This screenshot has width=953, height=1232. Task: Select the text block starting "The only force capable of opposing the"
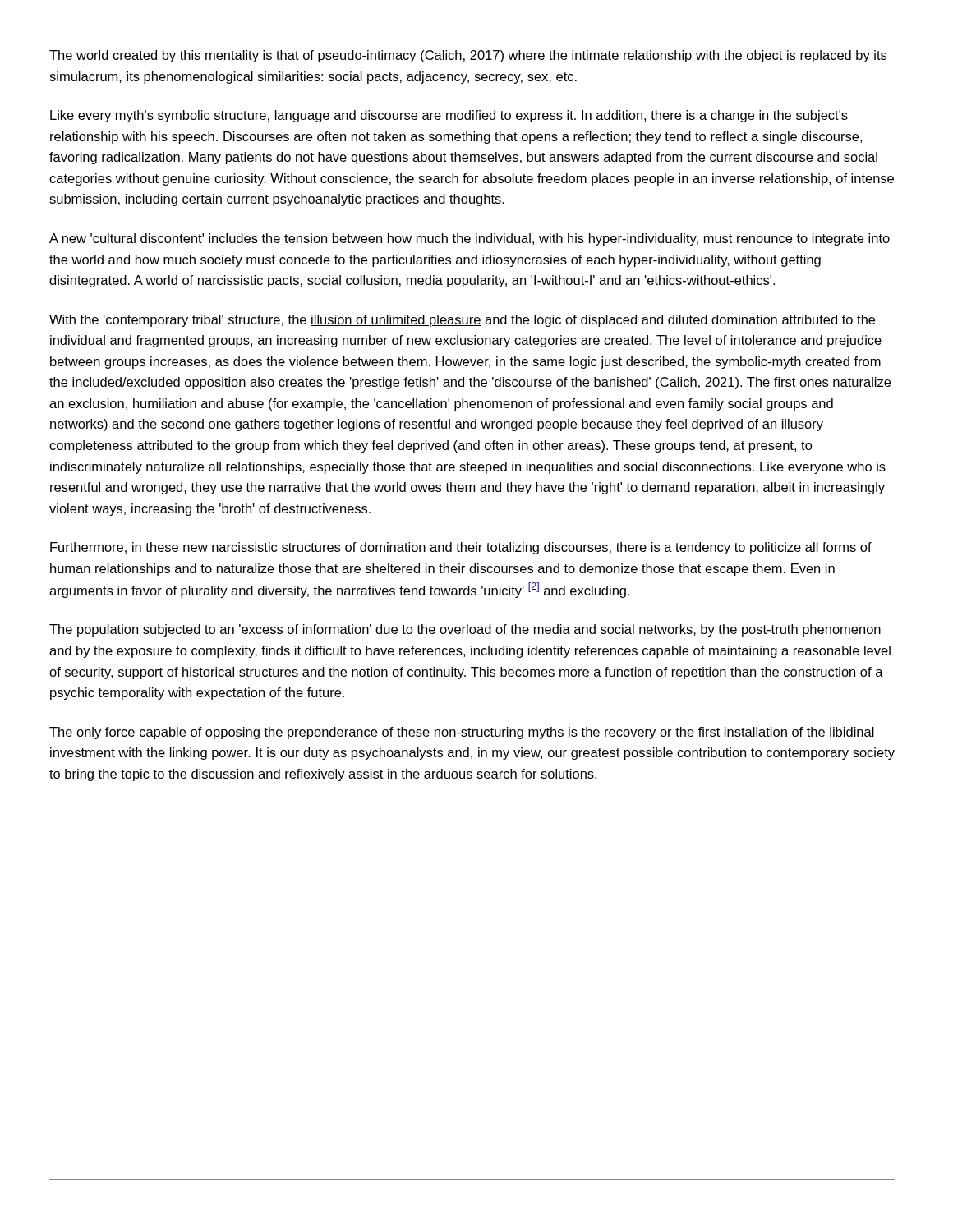472,753
